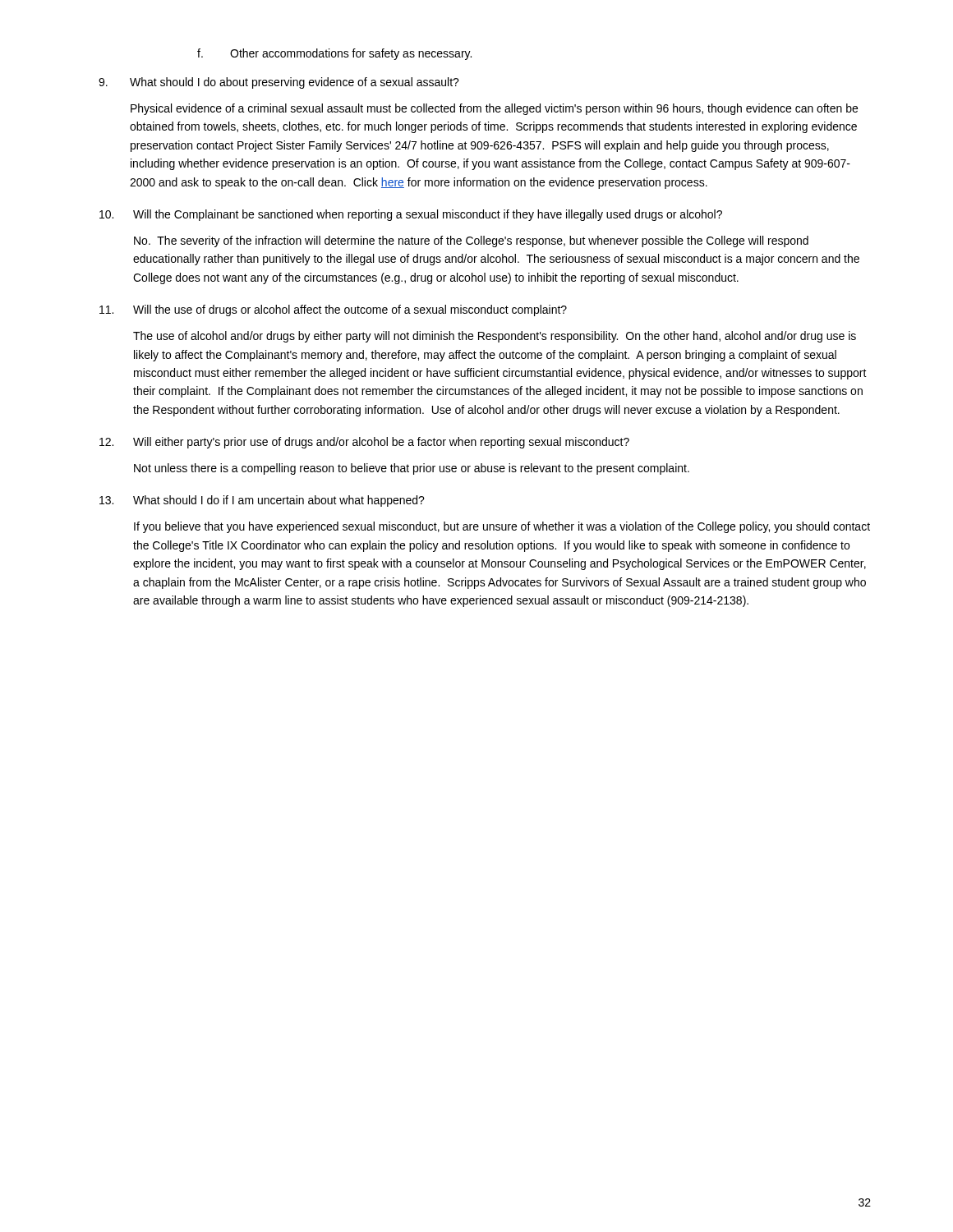Click on the list item containing "13. What should I do if I"
The width and height of the screenshot is (953, 1232).
tap(262, 501)
